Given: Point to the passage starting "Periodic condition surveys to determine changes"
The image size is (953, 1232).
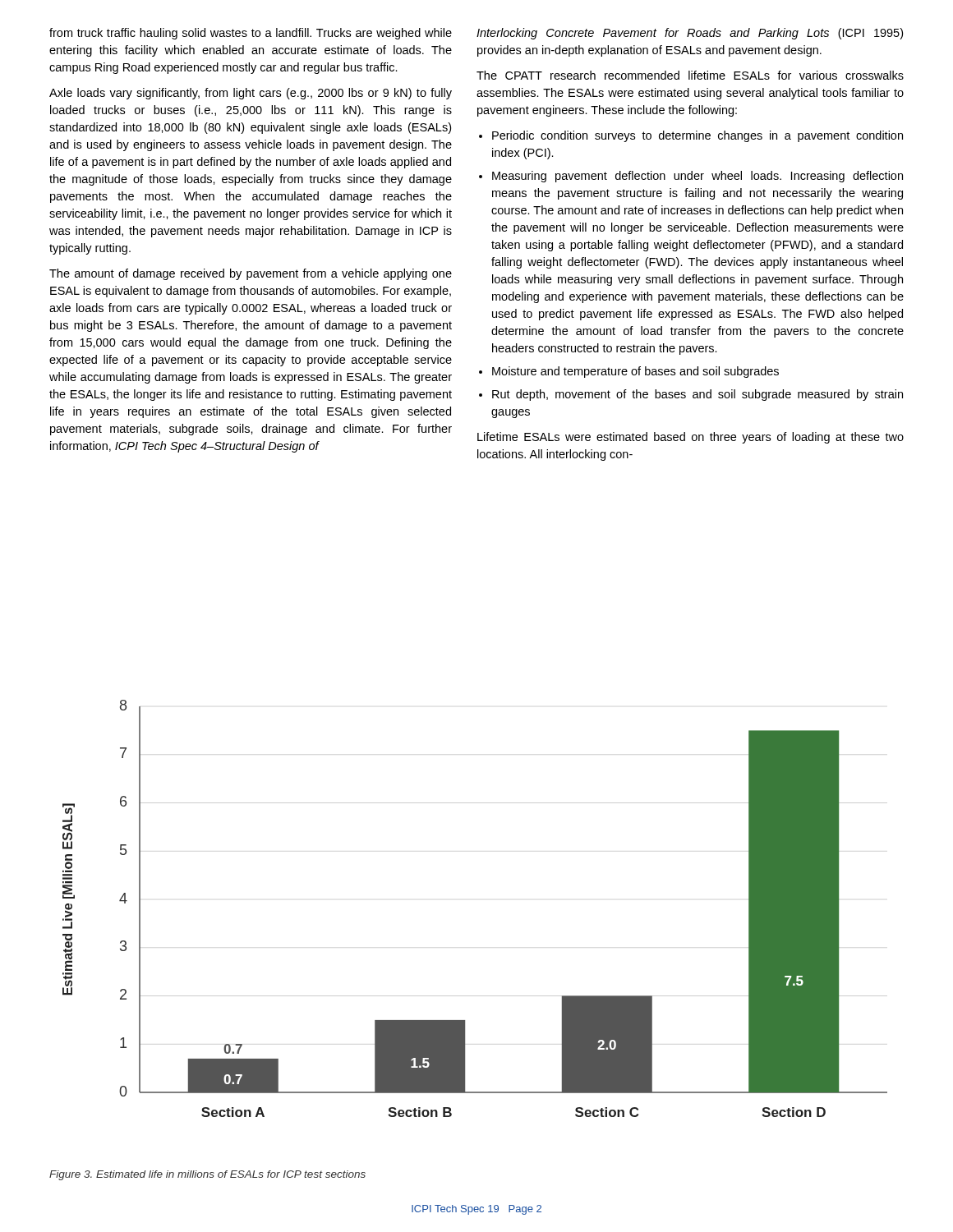Looking at the screenshot, I should coord(698,144).
